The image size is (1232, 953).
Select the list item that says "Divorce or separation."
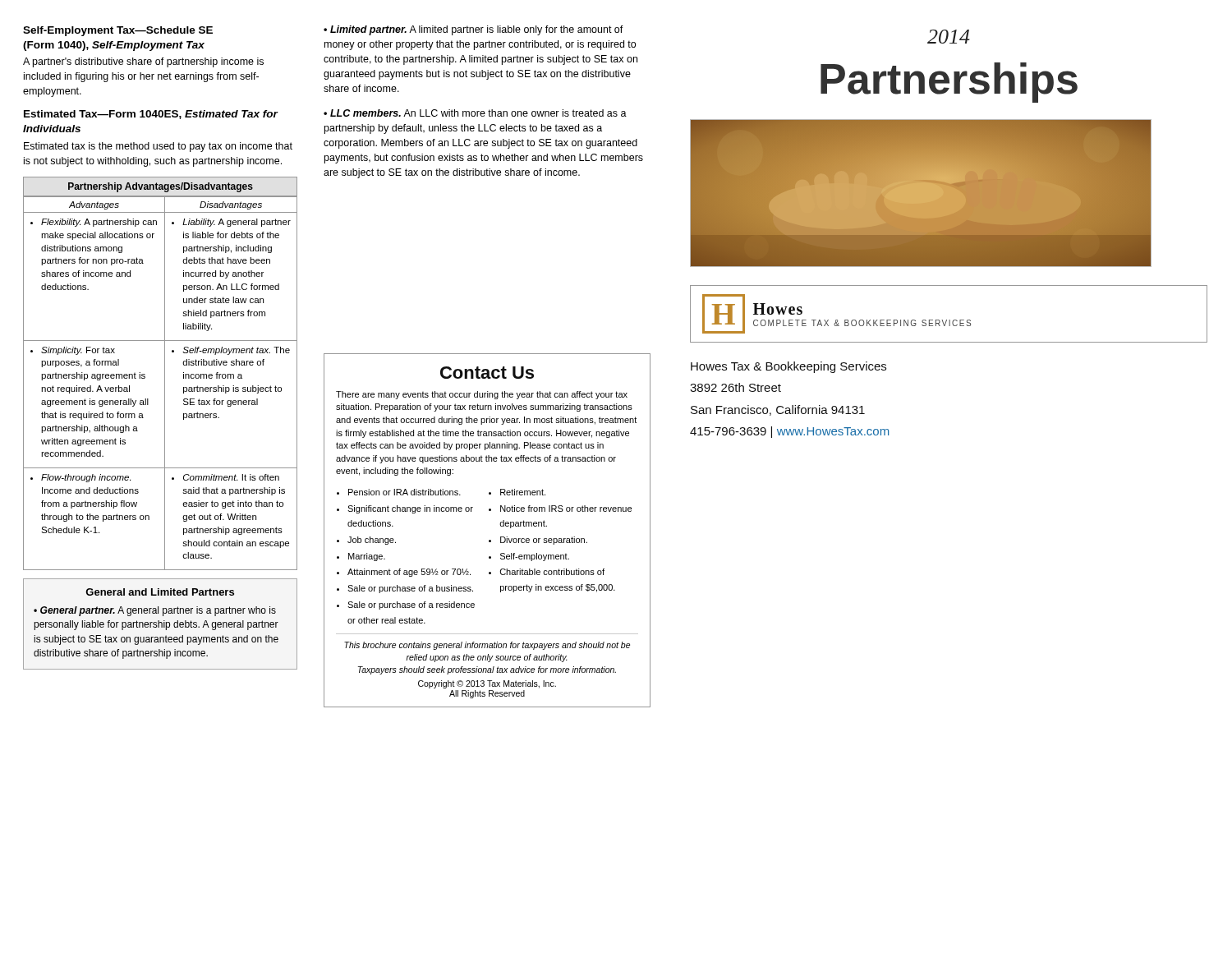pyautogui.click(x=544, y=540)
